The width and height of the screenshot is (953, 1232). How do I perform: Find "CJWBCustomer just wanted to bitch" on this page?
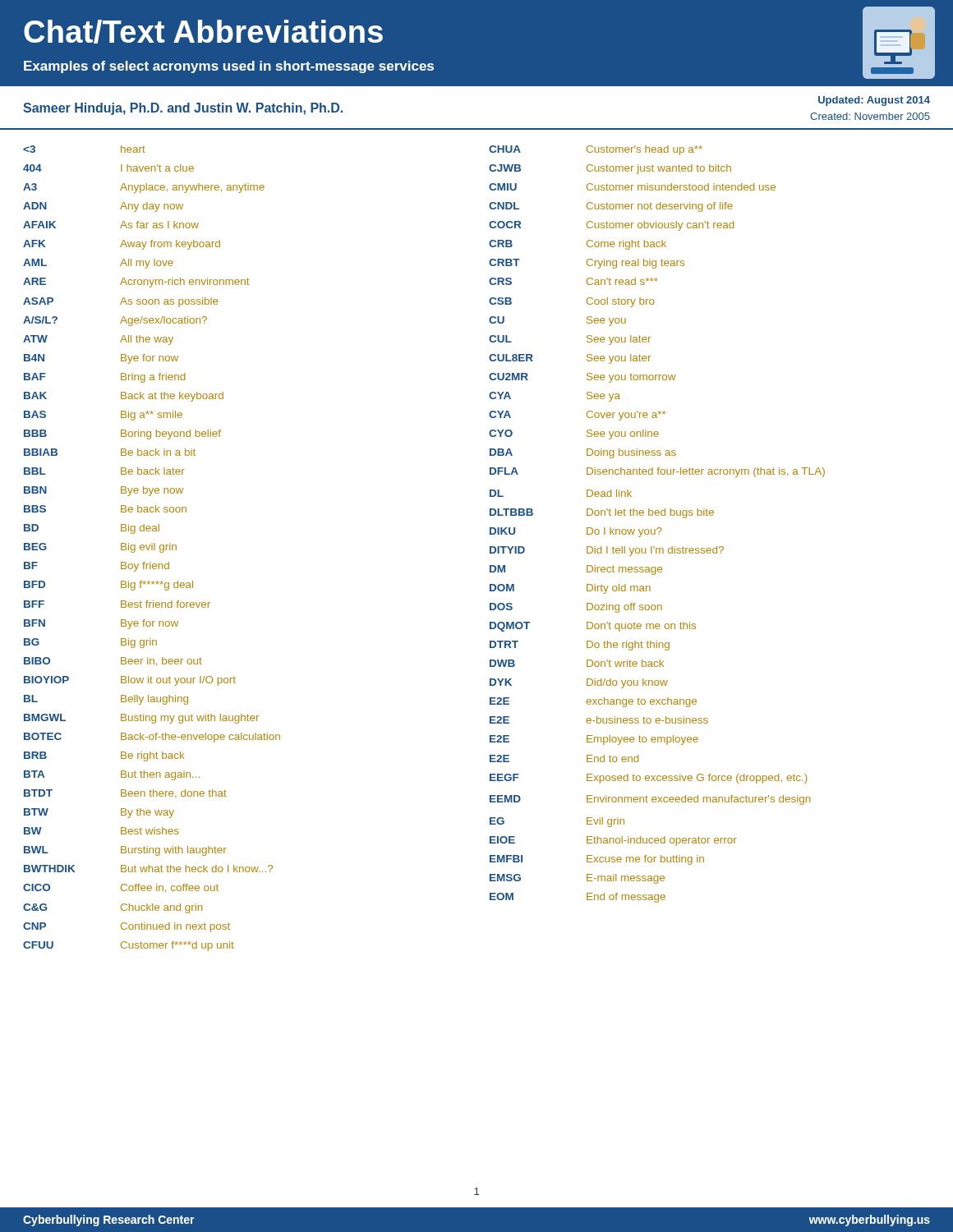[x=709, y=168]
